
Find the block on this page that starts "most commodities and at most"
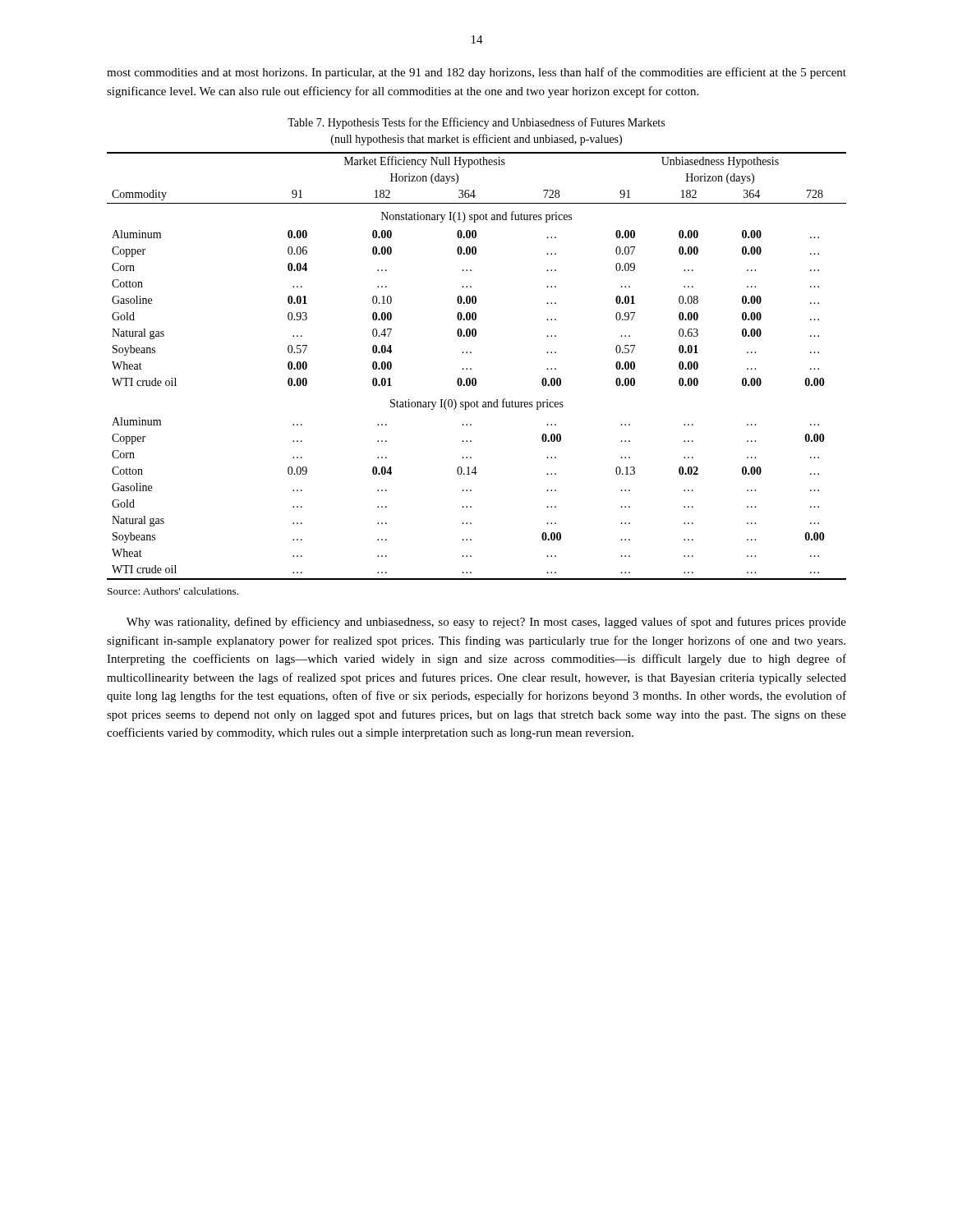click(x=476, y=81)
